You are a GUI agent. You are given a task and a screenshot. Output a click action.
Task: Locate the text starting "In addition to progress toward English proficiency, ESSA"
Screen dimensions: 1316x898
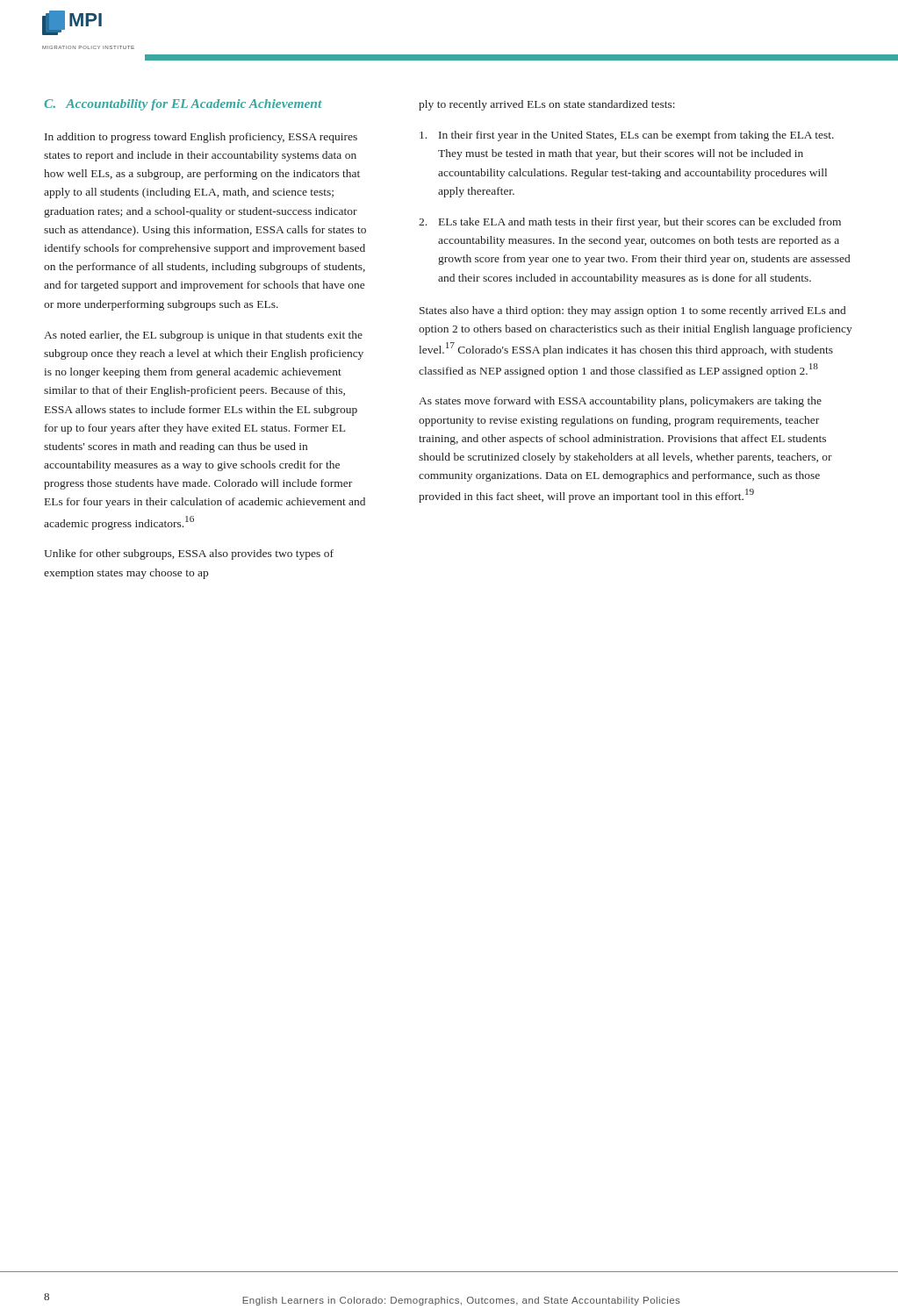pos(205,220)
